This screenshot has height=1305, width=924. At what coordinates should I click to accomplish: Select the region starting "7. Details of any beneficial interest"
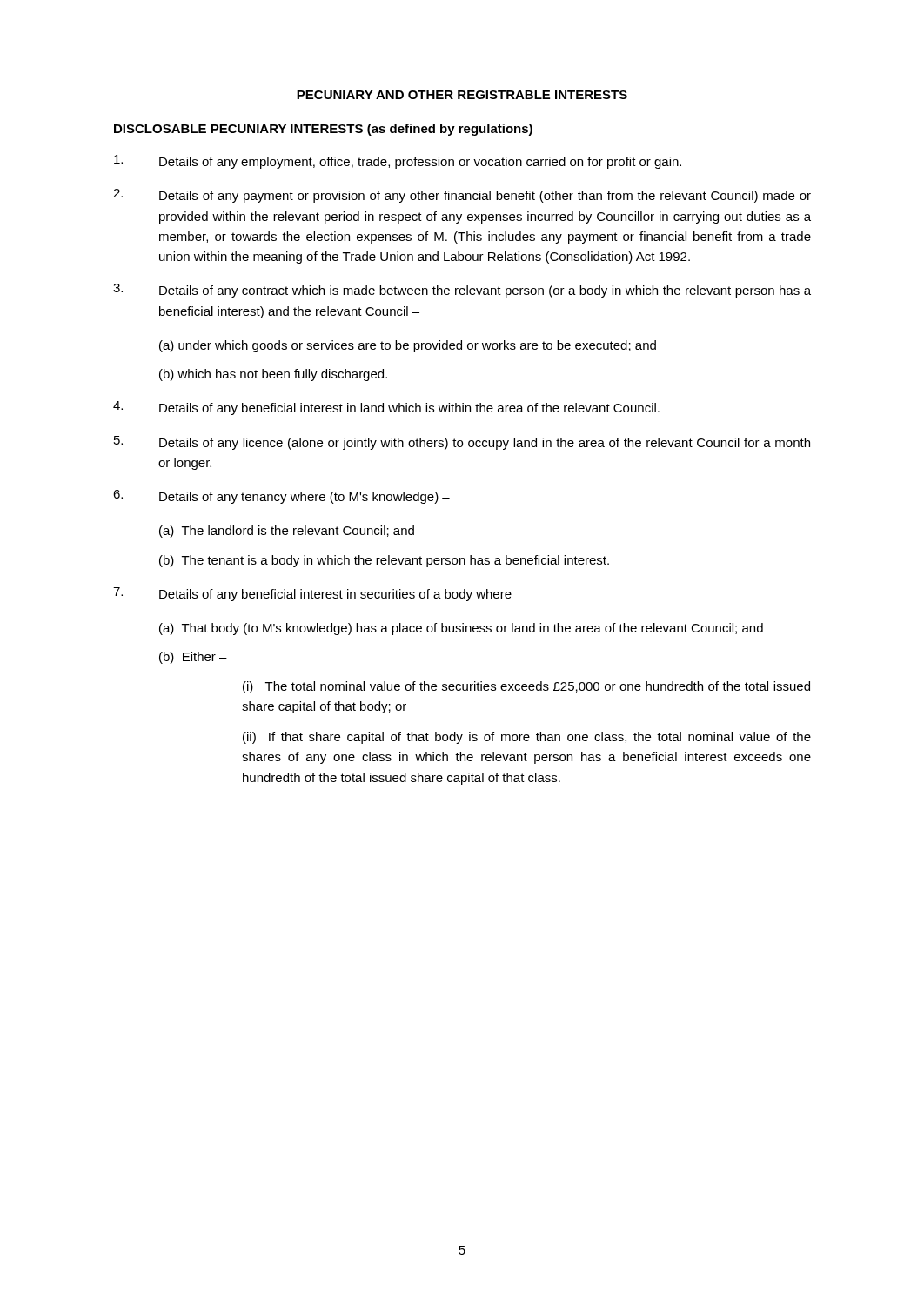462,594
